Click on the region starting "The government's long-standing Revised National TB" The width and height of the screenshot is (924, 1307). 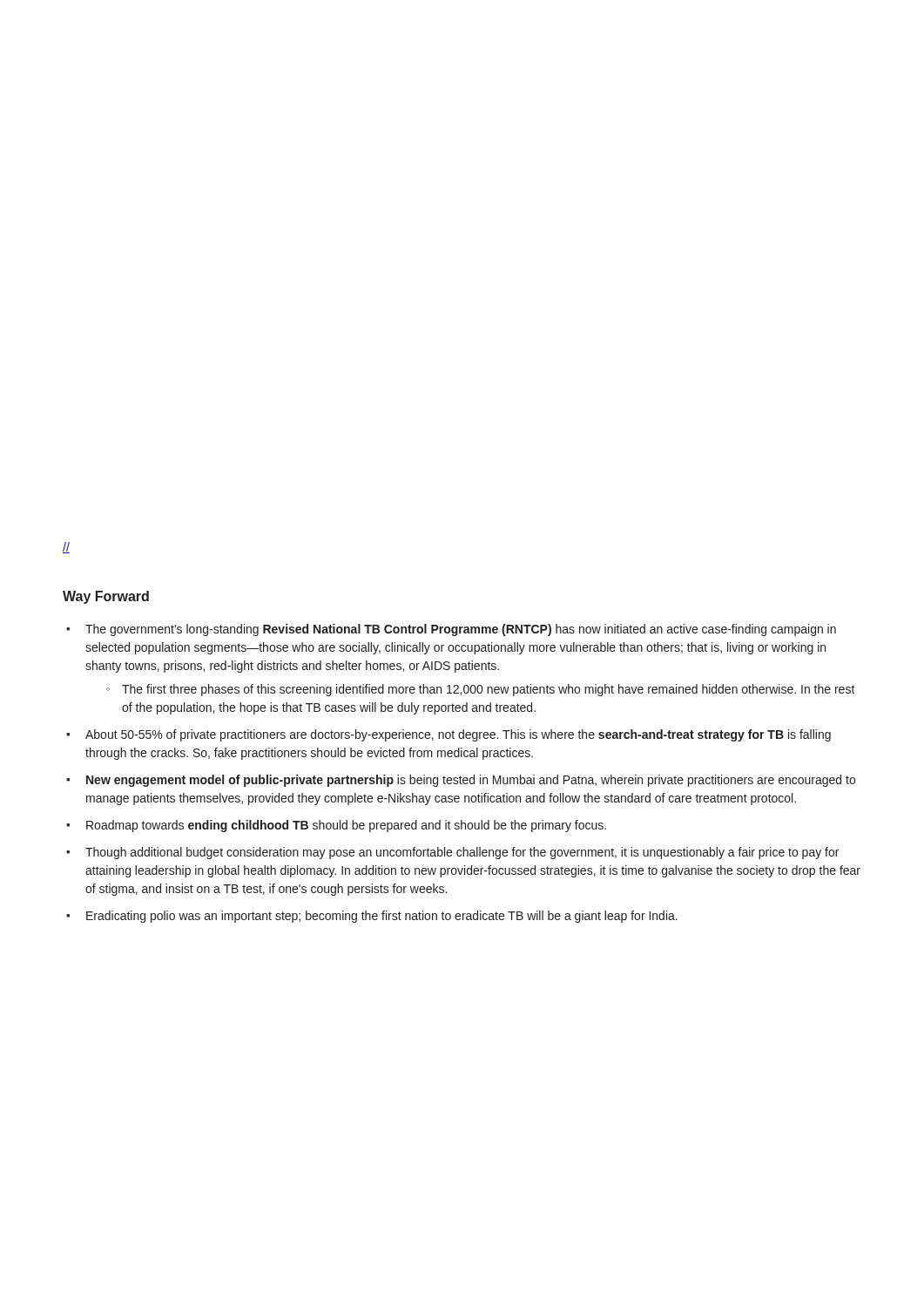coord(473,670)
